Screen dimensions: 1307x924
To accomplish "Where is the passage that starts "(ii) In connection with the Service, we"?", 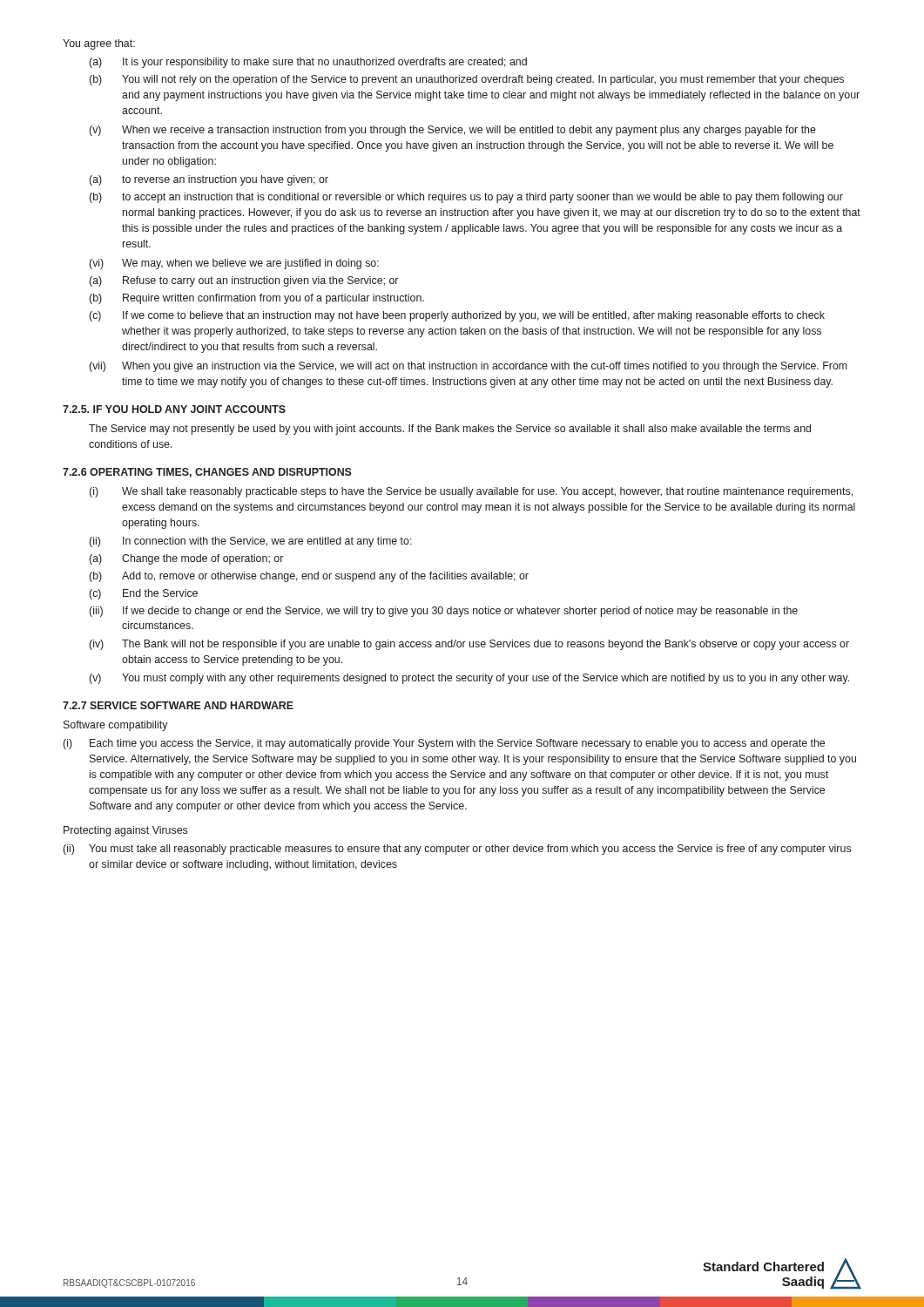I will [x=250, y=542].
